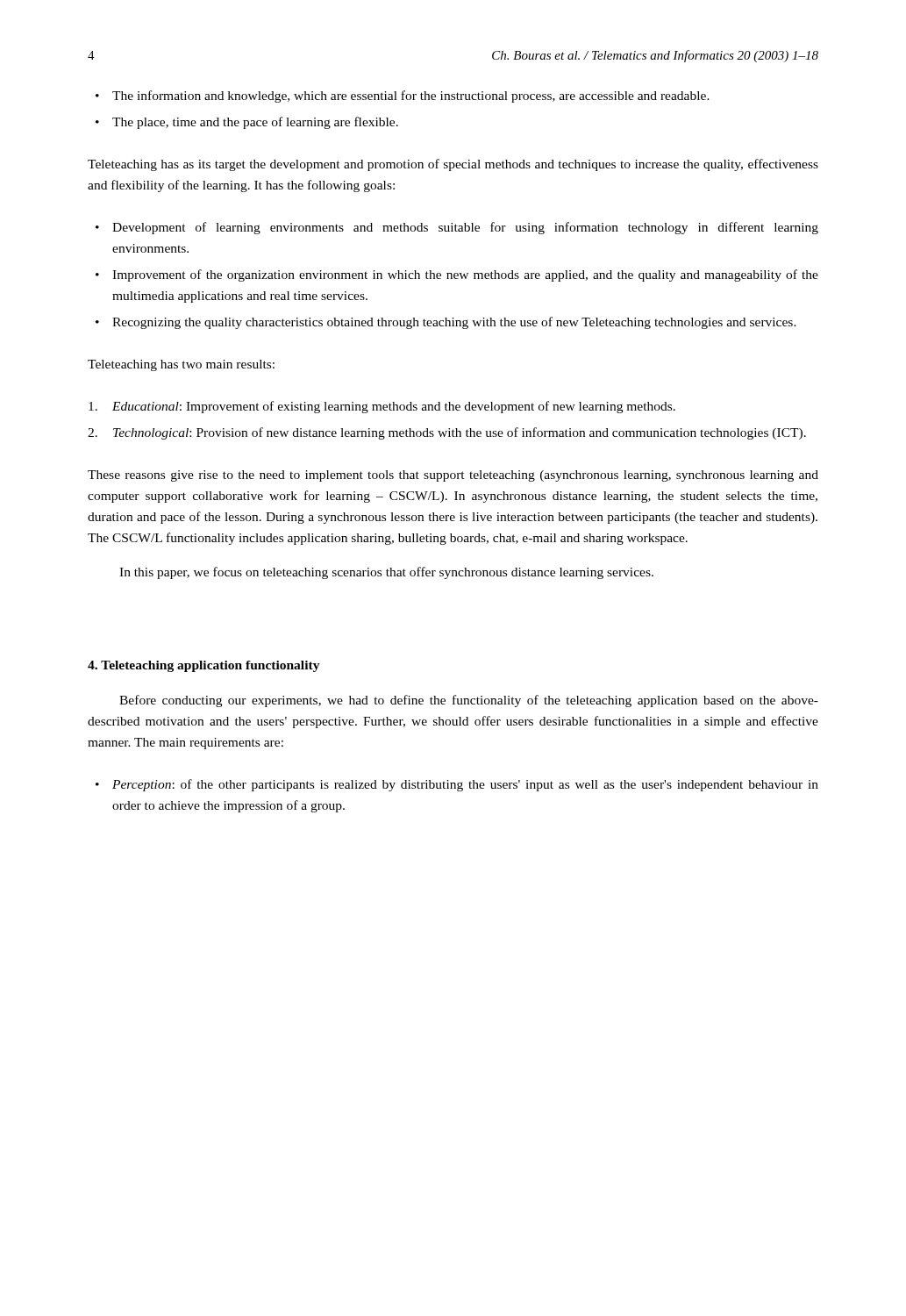Select the list item containing "The information and"

point(453,96)
